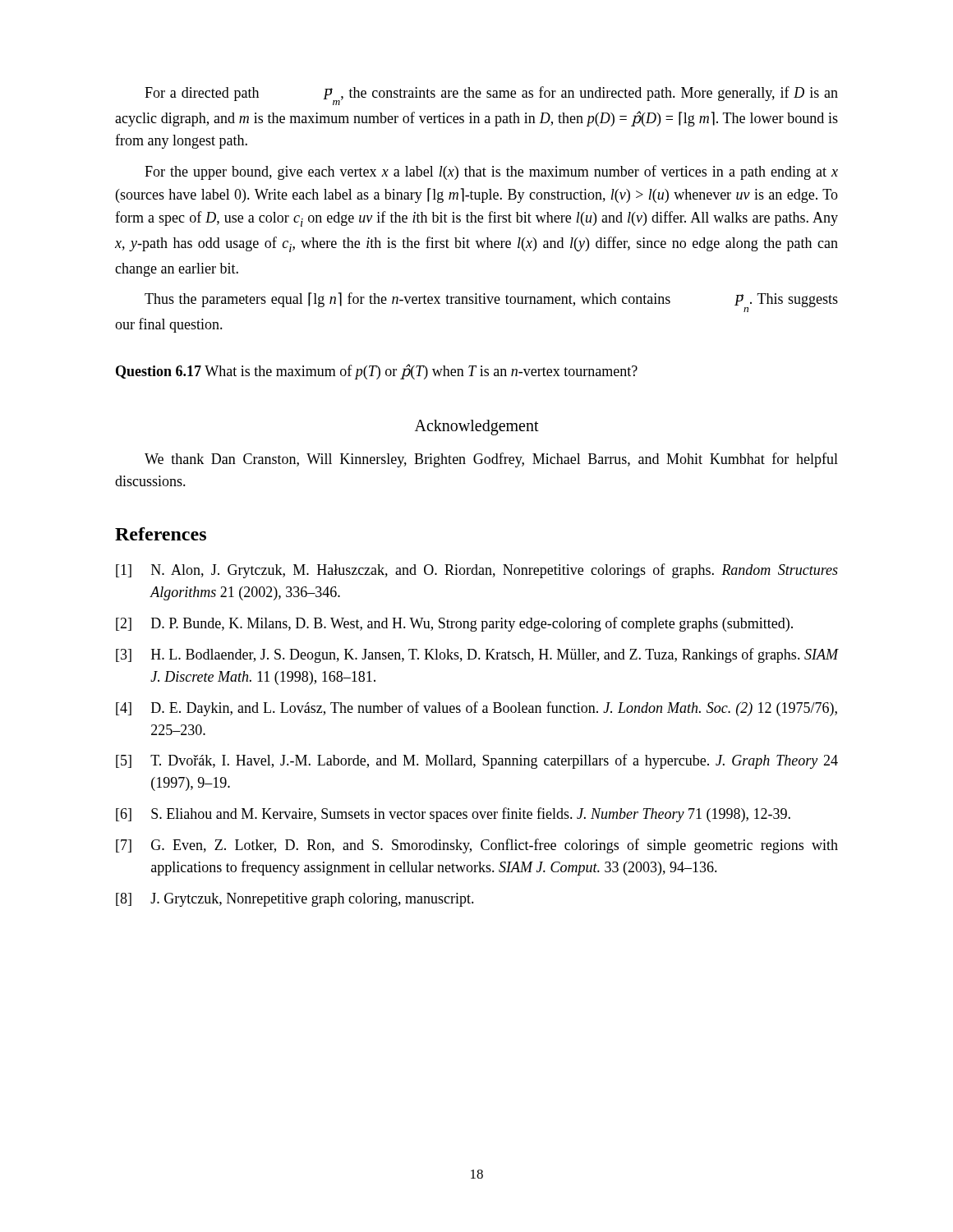Image resolution: width=953 pixels, height=1232 pixels.
Task: Find the list item with the text "[8] J. Grytczuk, Nonrepetitive graph coloring, manuscript."
Action: point(476,899)
